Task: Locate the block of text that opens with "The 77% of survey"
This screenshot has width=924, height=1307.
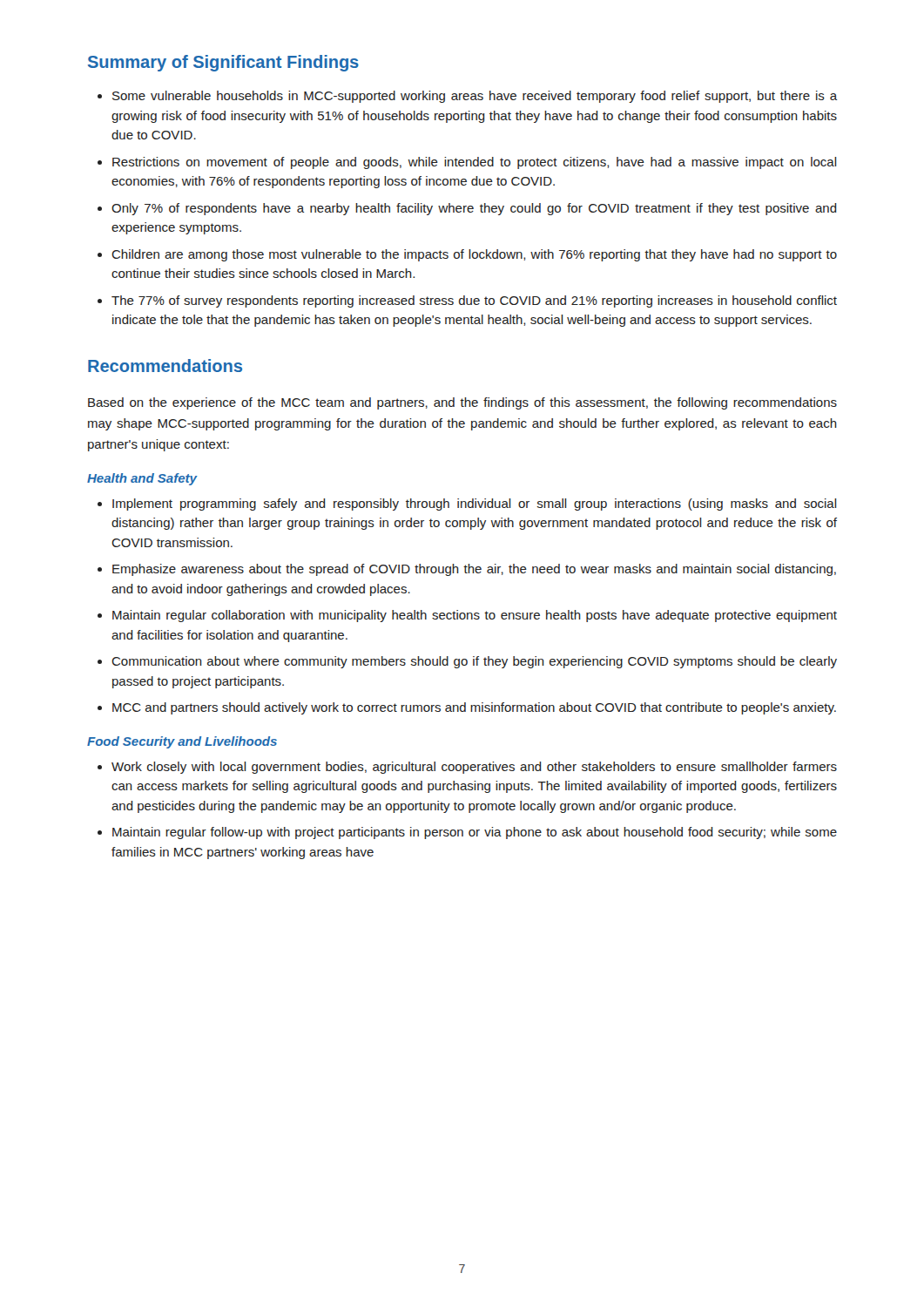Action: [x=474, y=310]
